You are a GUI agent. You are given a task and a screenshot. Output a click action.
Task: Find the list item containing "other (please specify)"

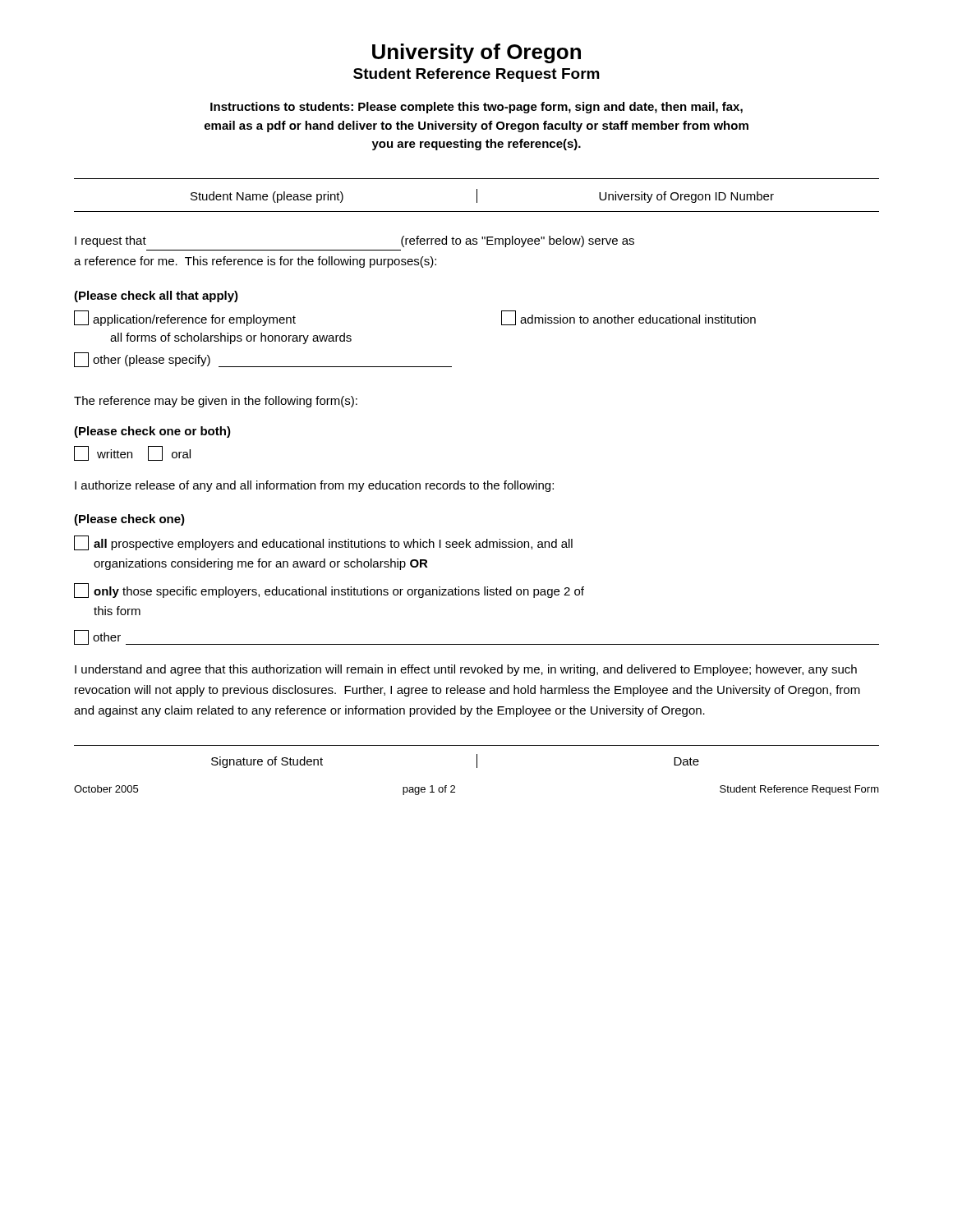click(263, 359)
